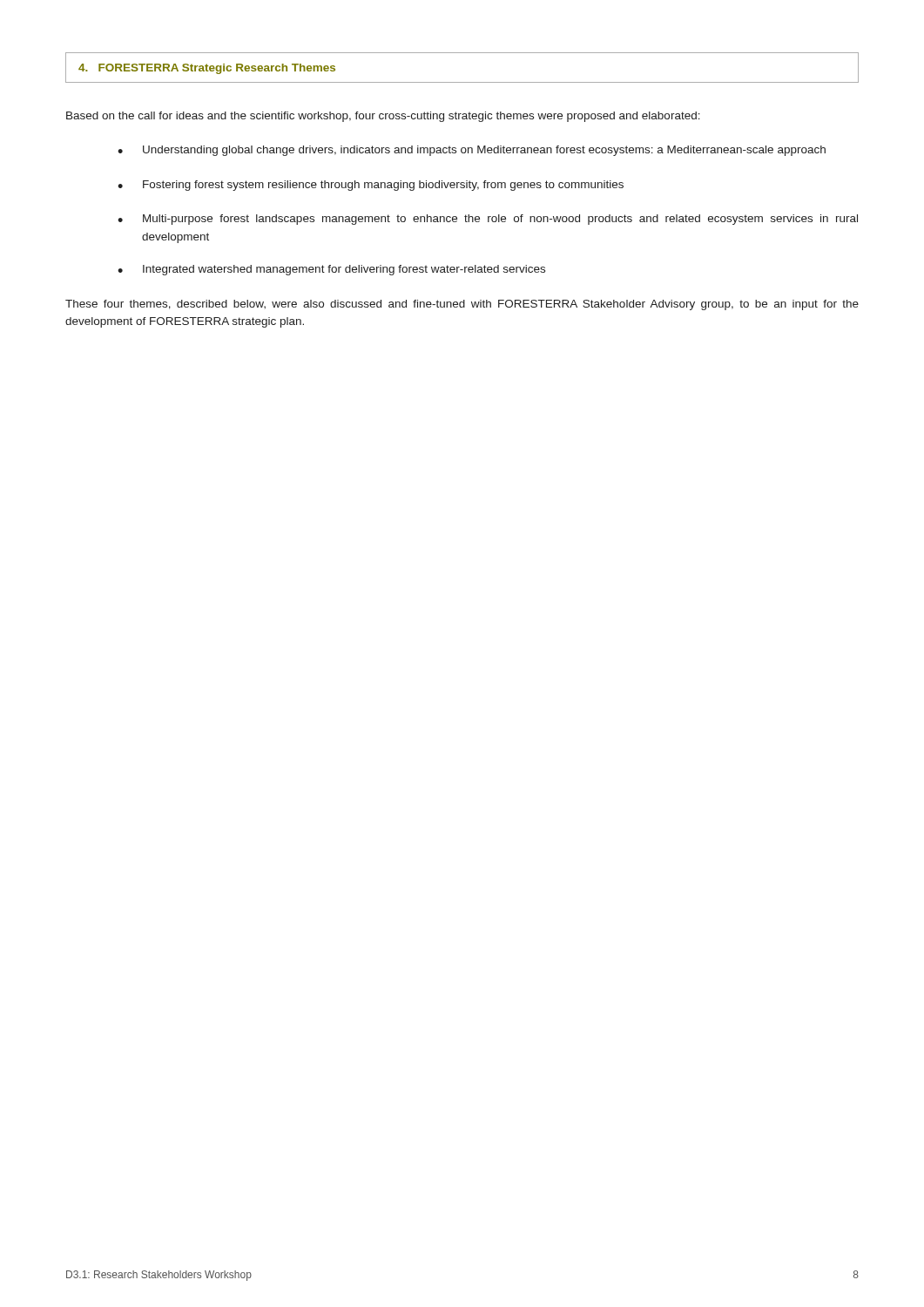Find the text block that reads "Based on the"
Screen dimensions: 1307x924
383,115
